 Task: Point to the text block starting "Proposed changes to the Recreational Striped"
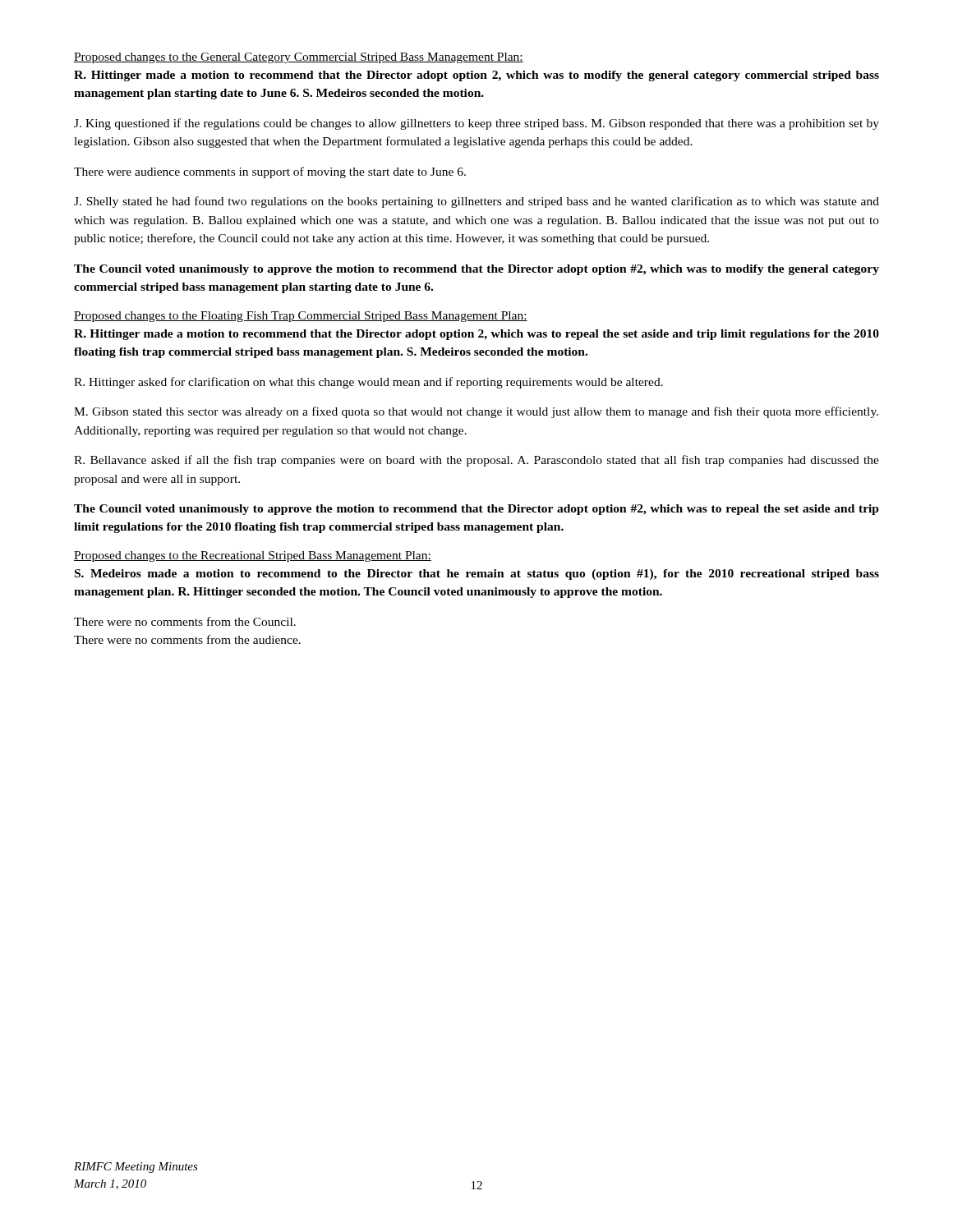(253, 556)
